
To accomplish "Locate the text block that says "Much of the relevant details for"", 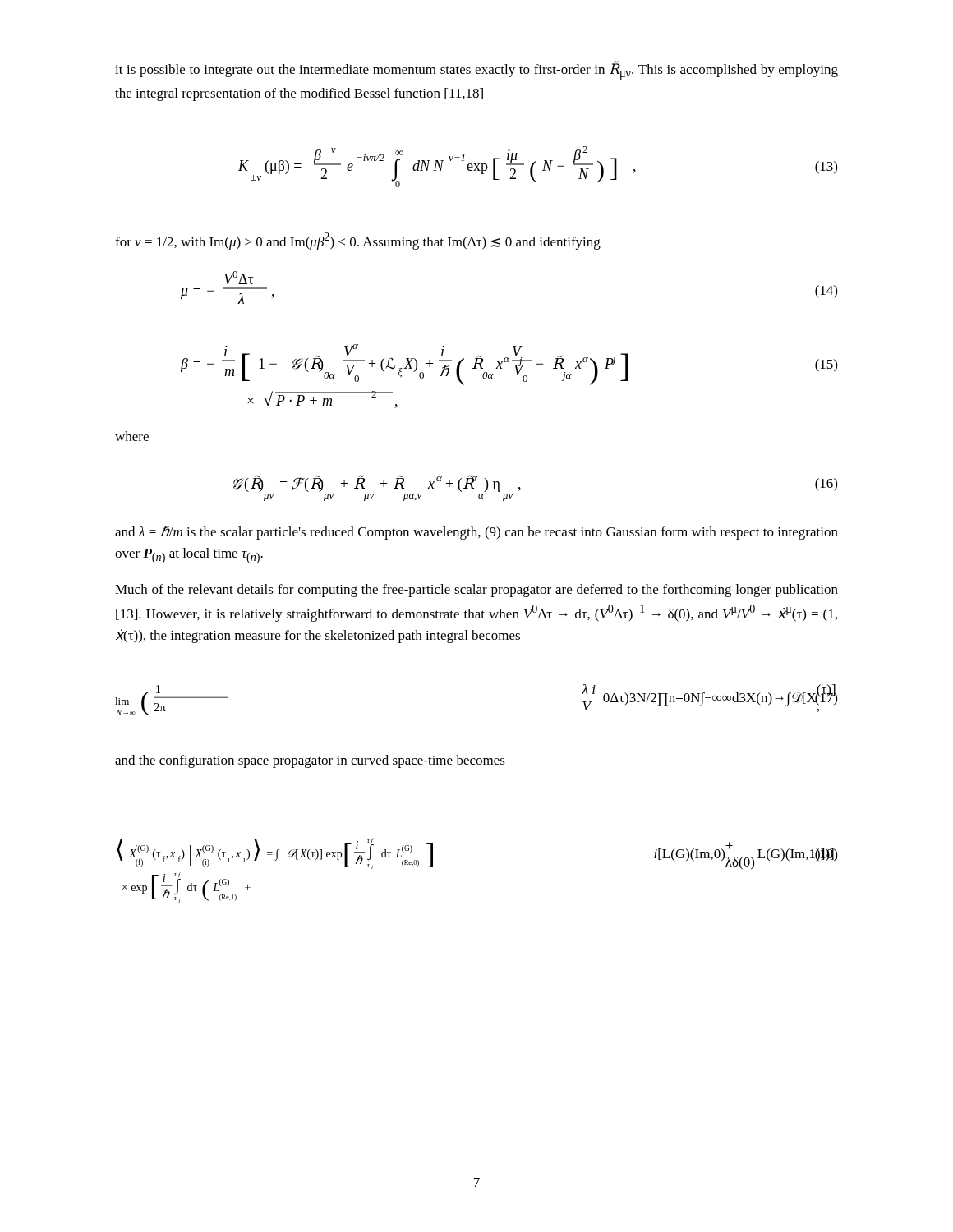I will pyautogui.click(x=476, y=613).
